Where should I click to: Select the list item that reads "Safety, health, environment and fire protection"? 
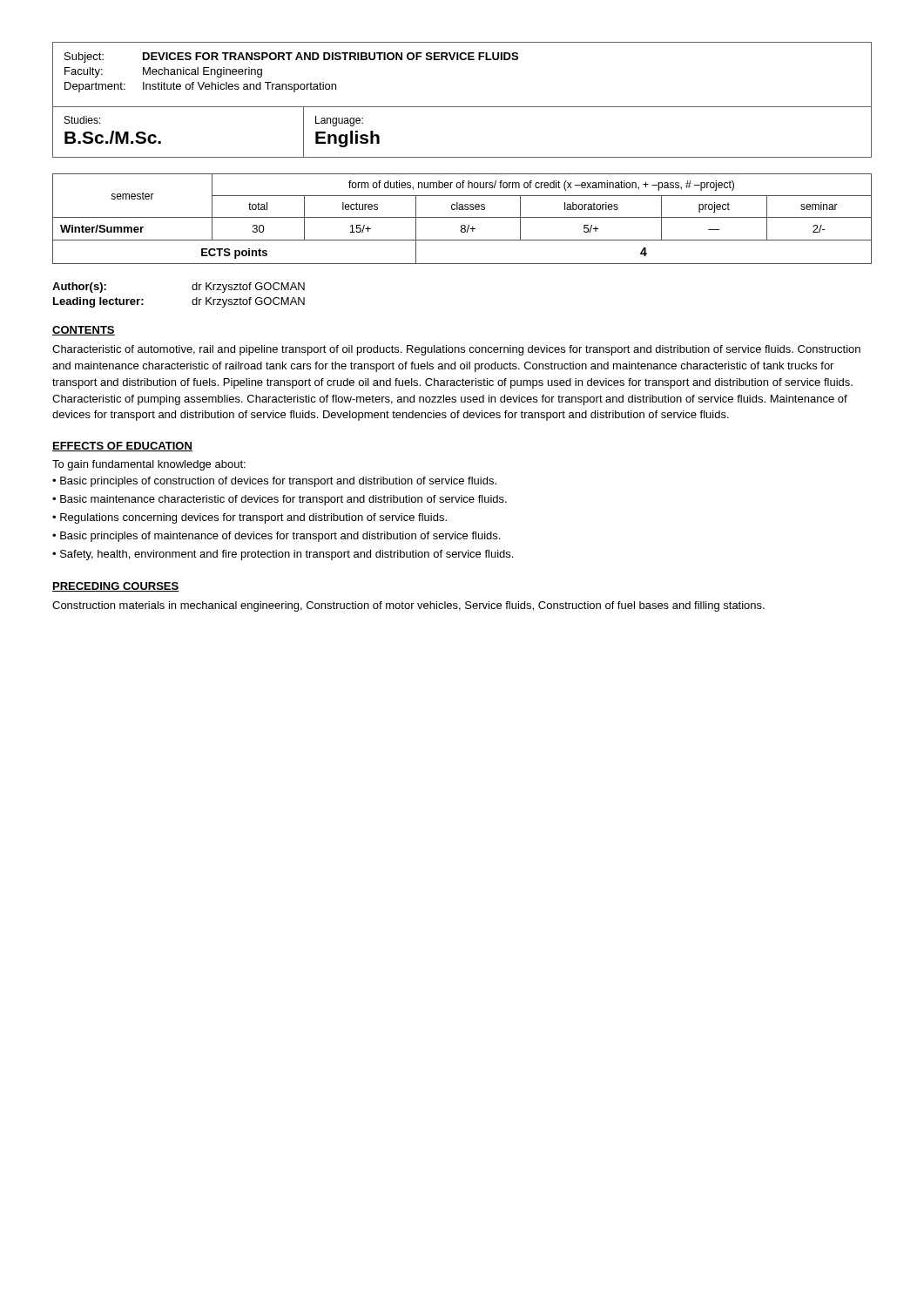(287, 553)
